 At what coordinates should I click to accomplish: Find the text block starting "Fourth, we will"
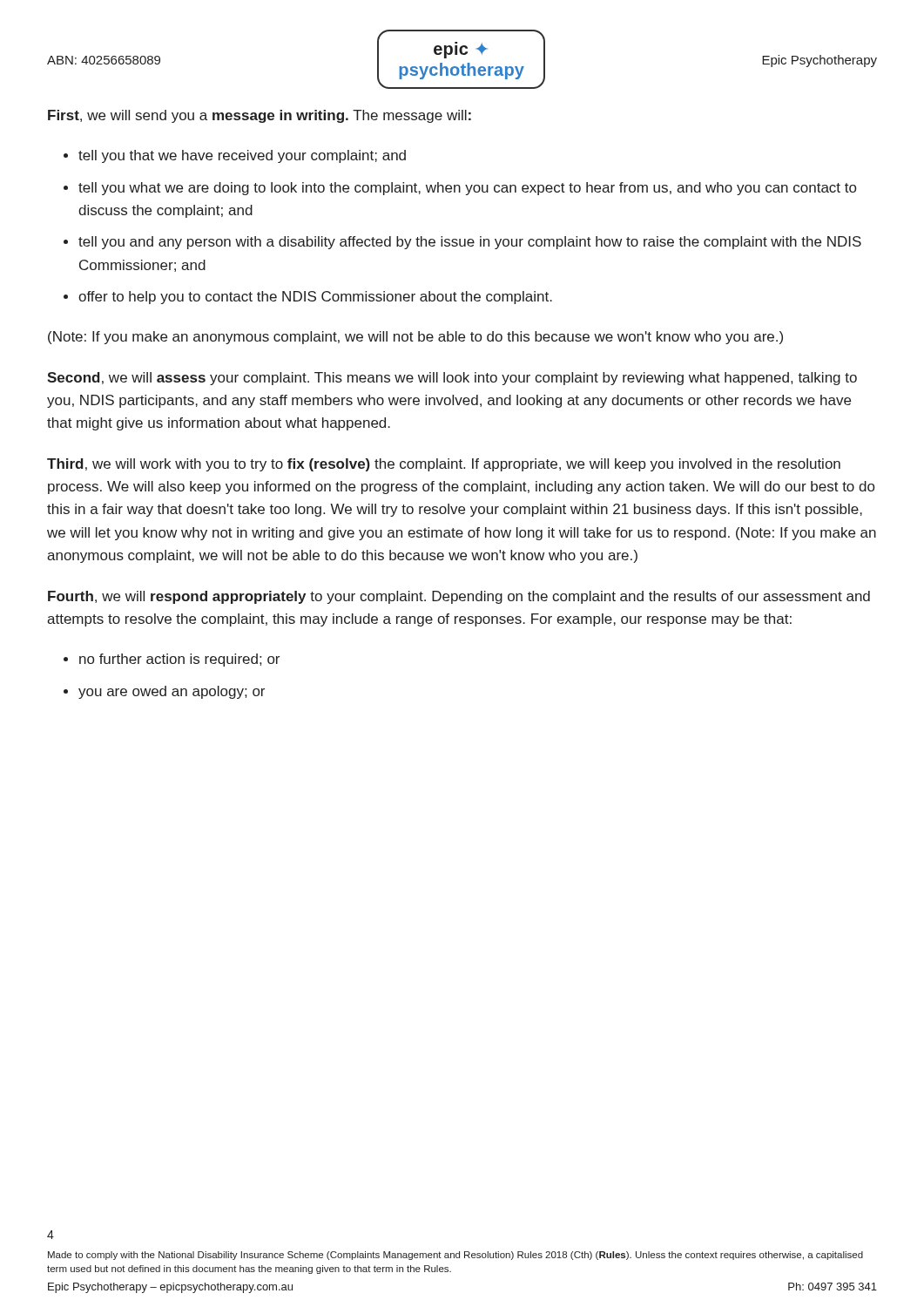point(459,607)
